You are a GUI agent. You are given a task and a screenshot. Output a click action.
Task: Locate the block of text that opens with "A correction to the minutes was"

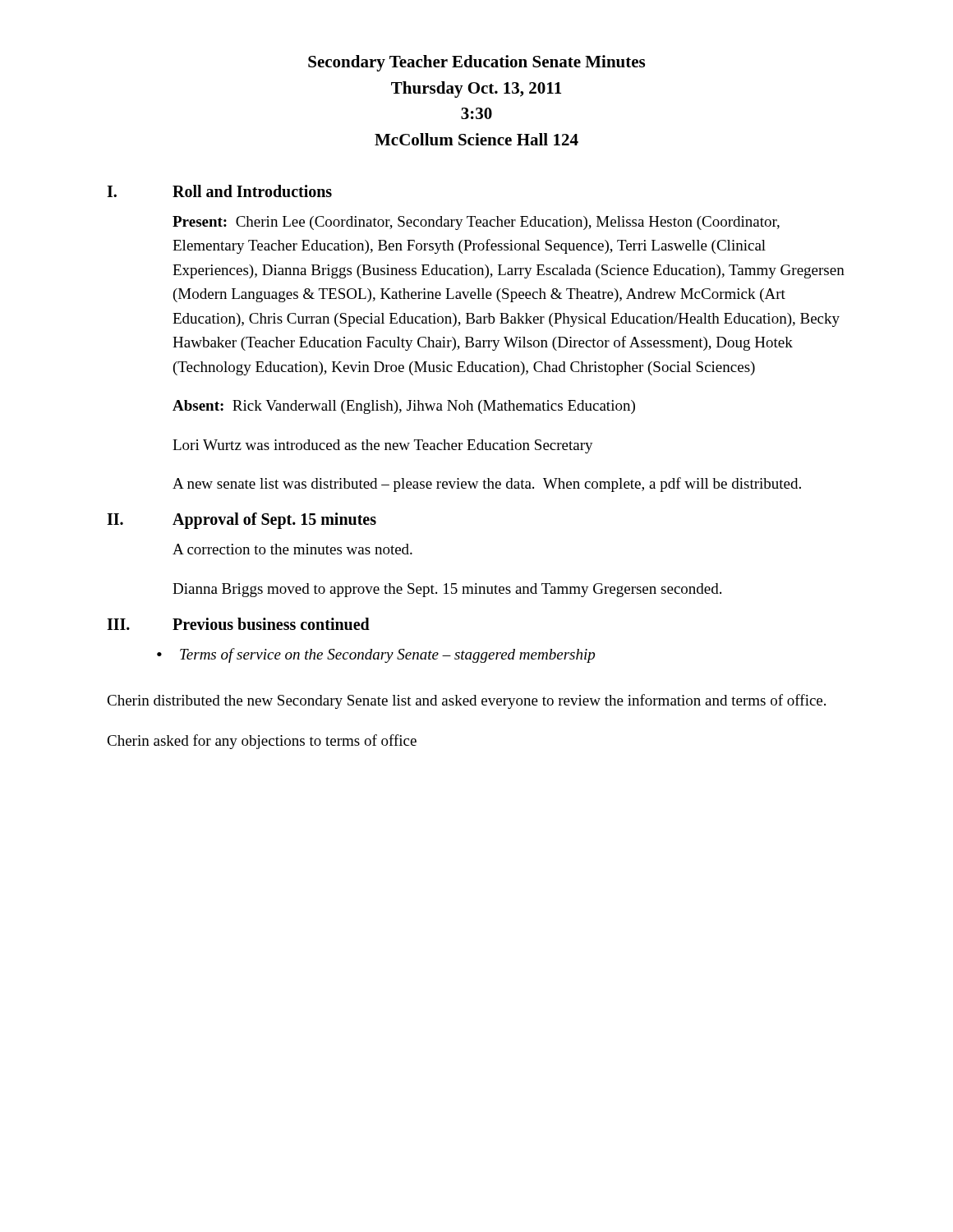(293, 549)
